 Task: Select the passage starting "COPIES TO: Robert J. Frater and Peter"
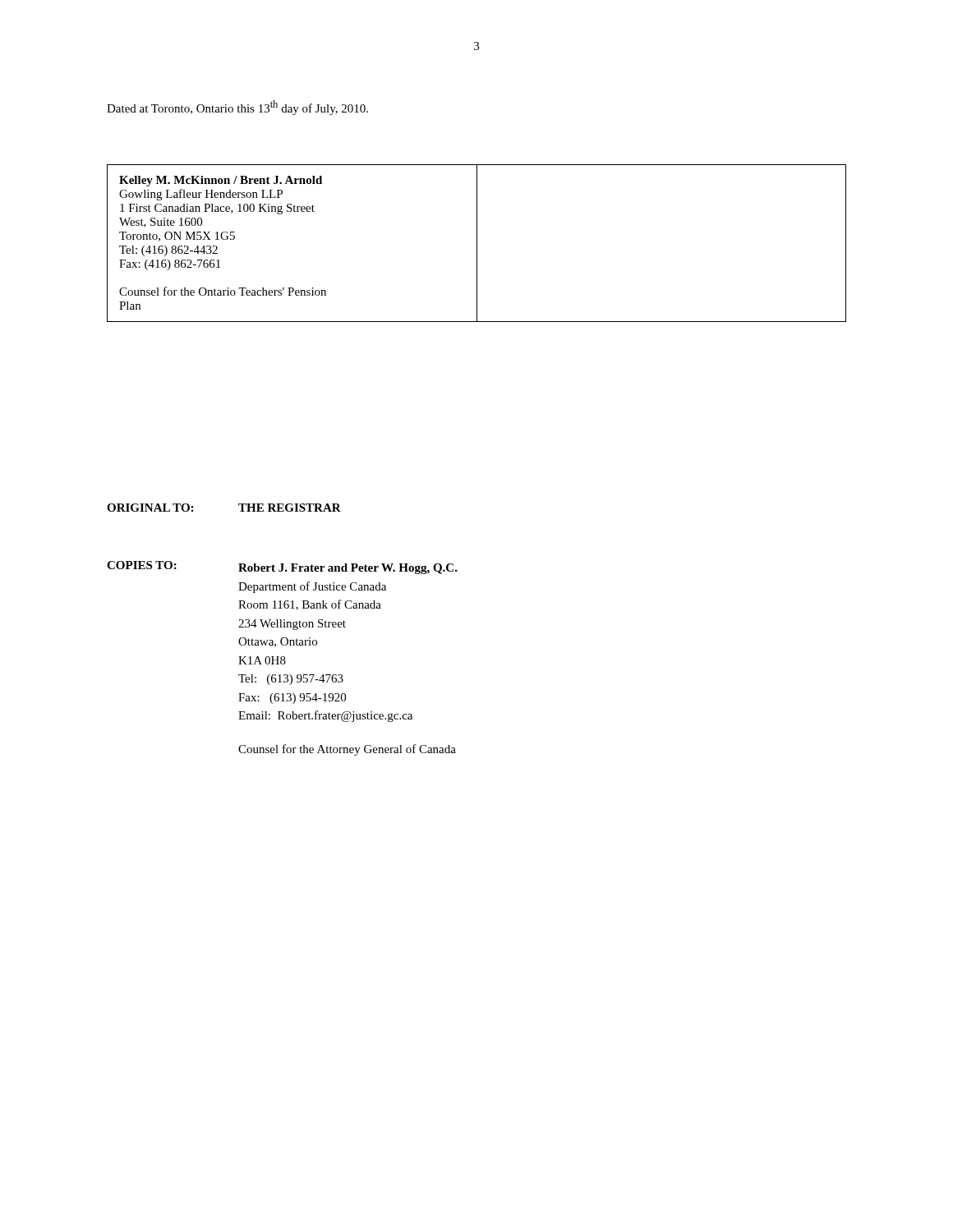282,568
